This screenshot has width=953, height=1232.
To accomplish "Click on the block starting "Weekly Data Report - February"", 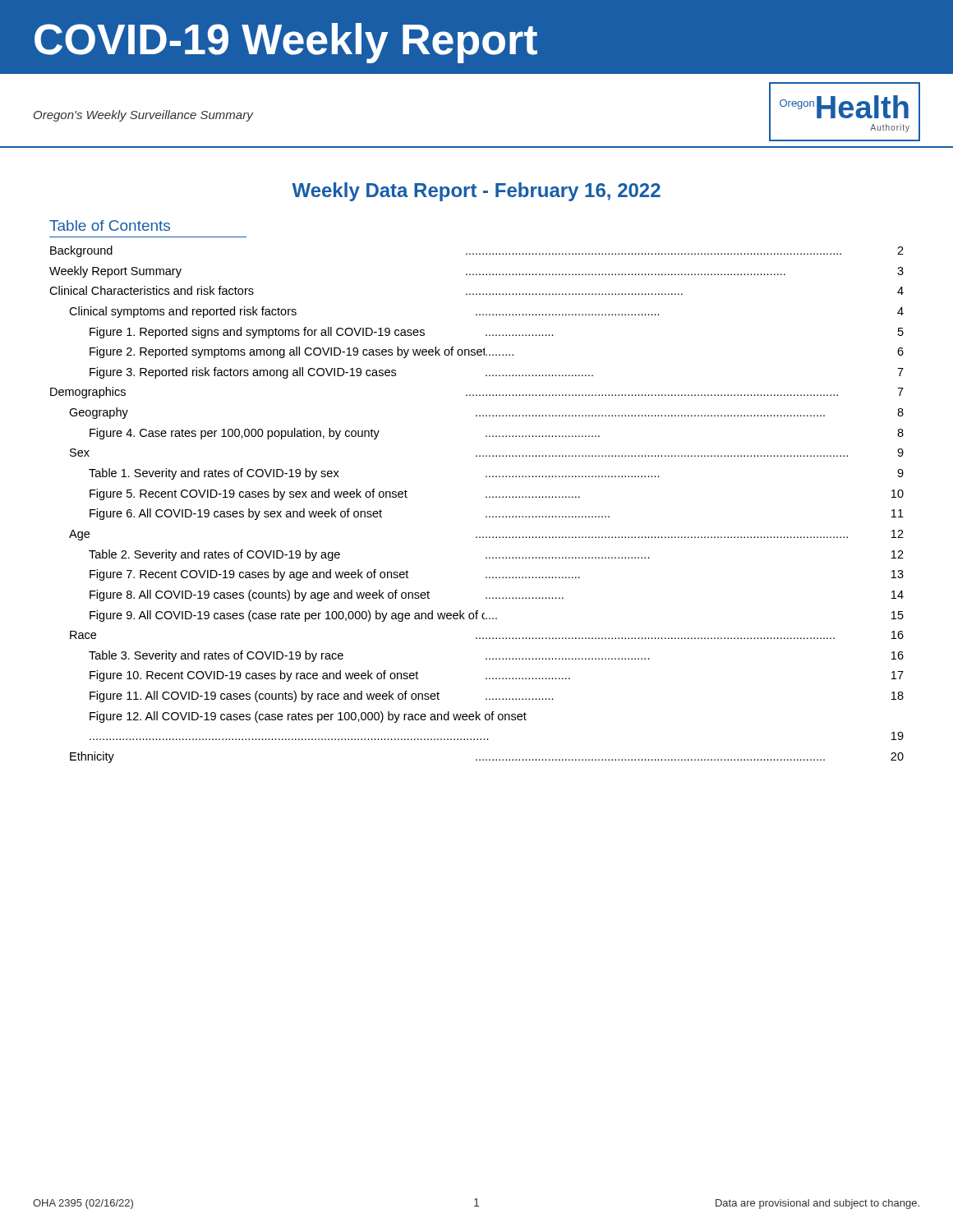I will [476, 190].
